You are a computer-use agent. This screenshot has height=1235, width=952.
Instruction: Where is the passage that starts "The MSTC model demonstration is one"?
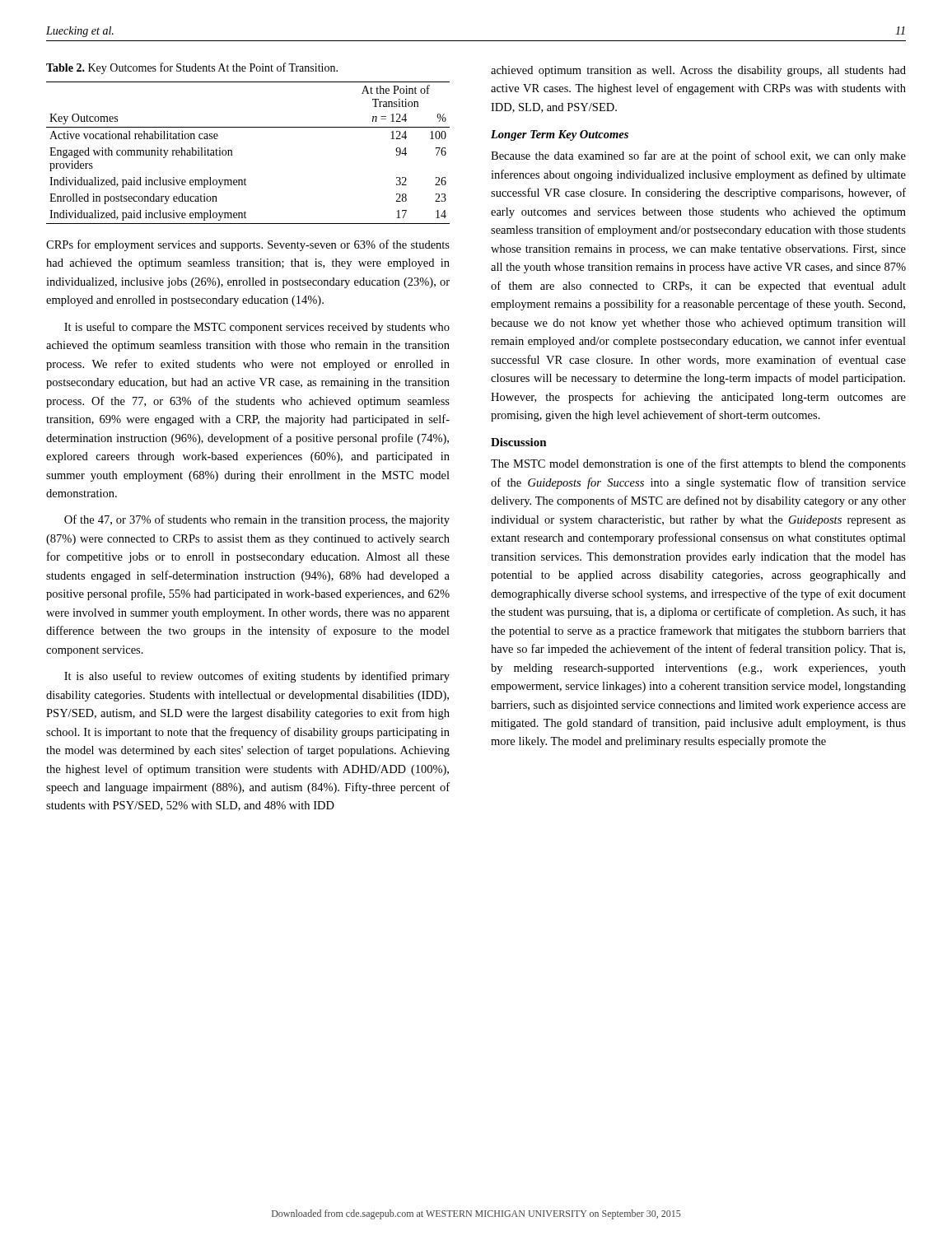pos(698,603)
